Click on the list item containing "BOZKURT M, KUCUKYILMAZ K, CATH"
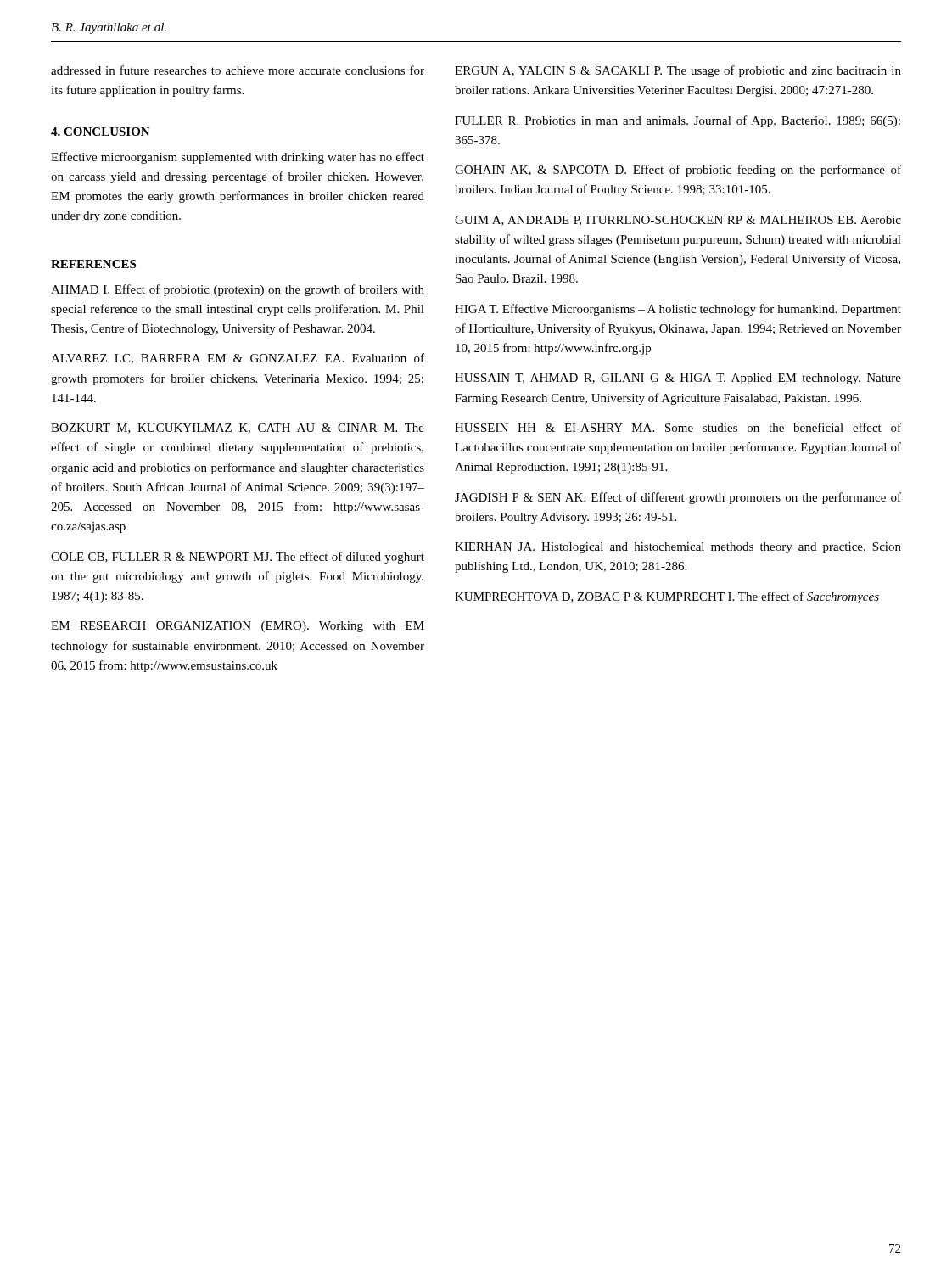The width and height of the screenshot is (952, 1273). (x=238, y=477)
